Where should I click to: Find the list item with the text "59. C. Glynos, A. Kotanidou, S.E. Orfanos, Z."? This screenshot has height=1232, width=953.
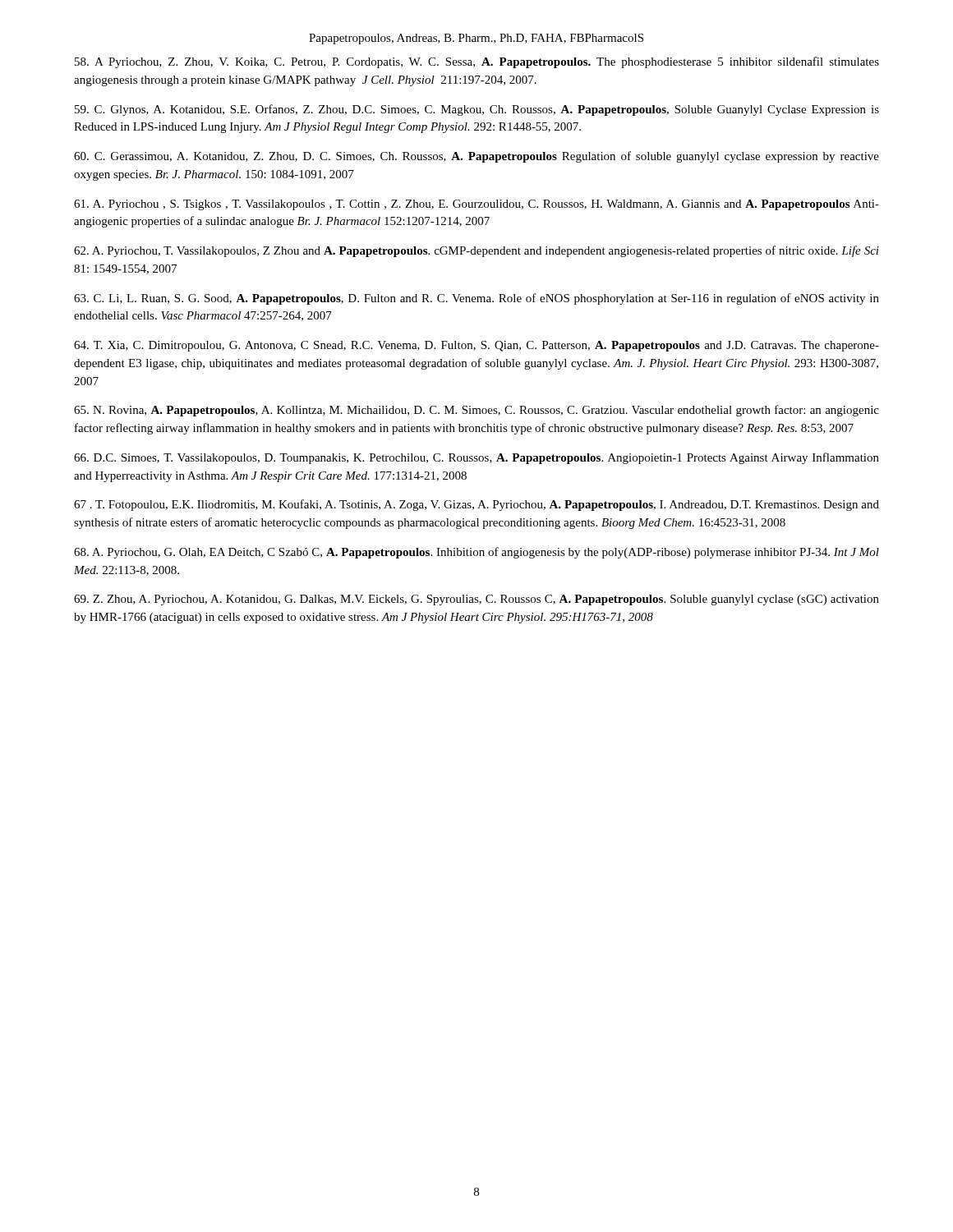click(x=476, y=118)
